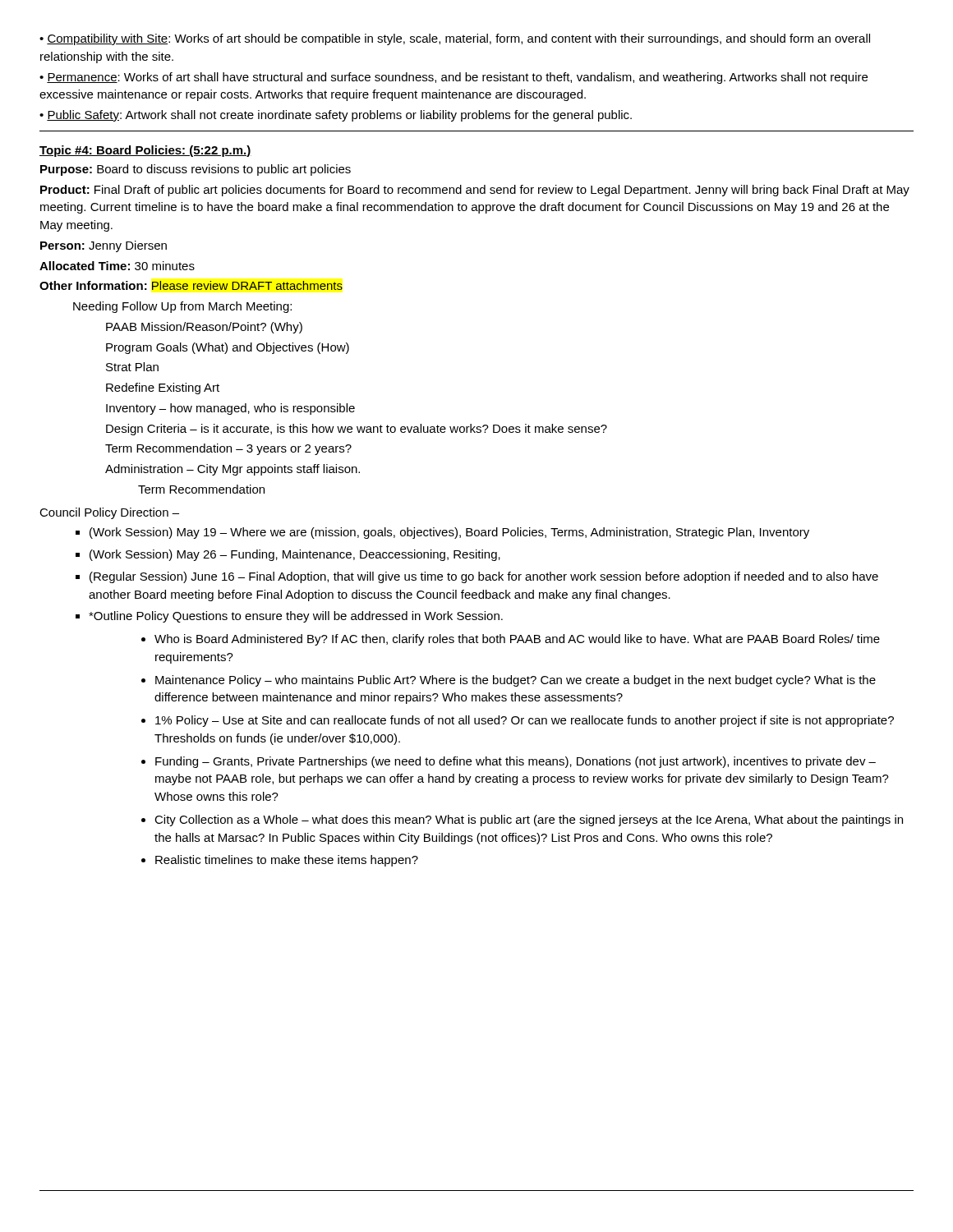Find "Needing Follow Up from March Meeting:" on this page

183,306
